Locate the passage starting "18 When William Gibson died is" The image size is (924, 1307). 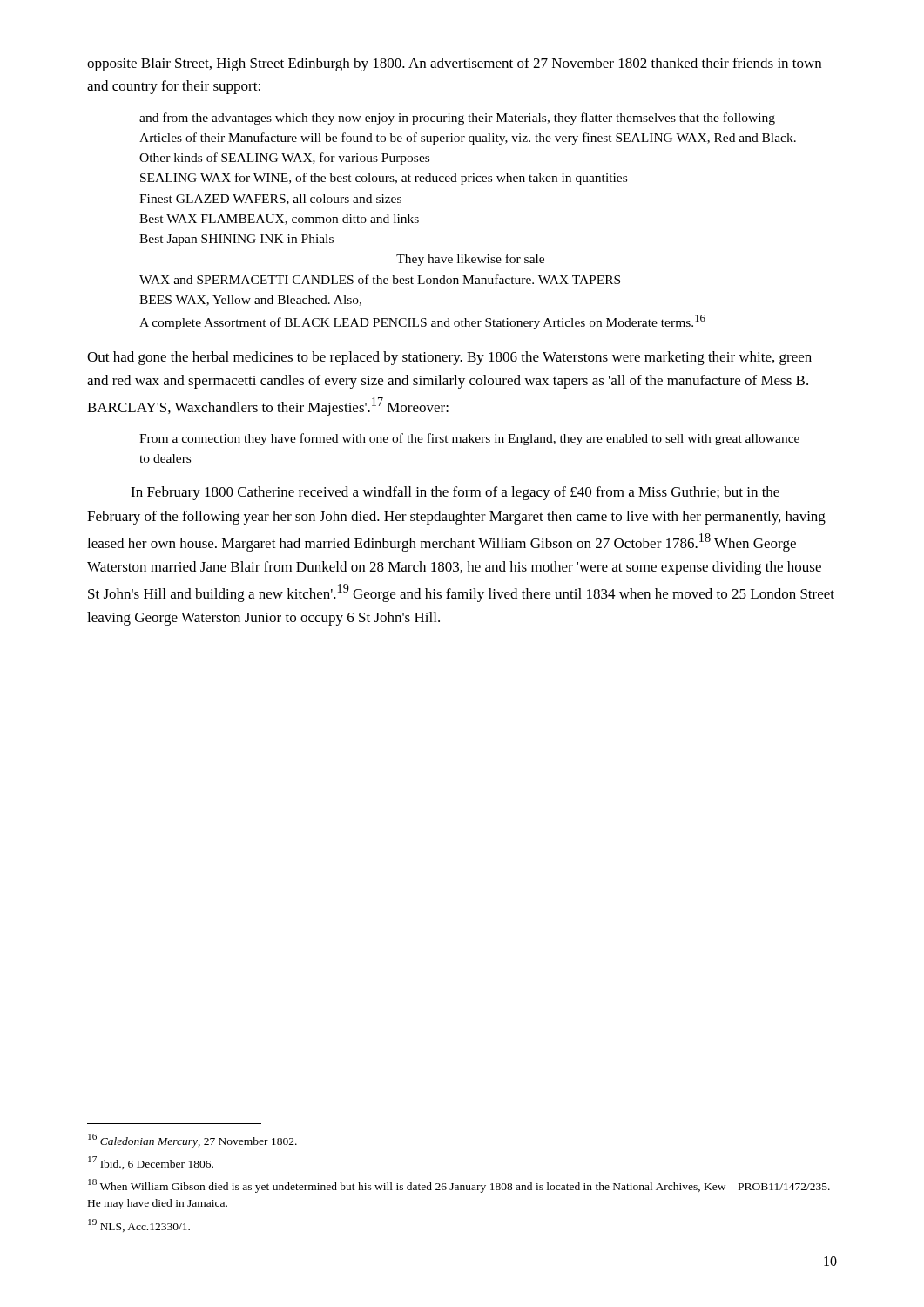[459, 1193]
